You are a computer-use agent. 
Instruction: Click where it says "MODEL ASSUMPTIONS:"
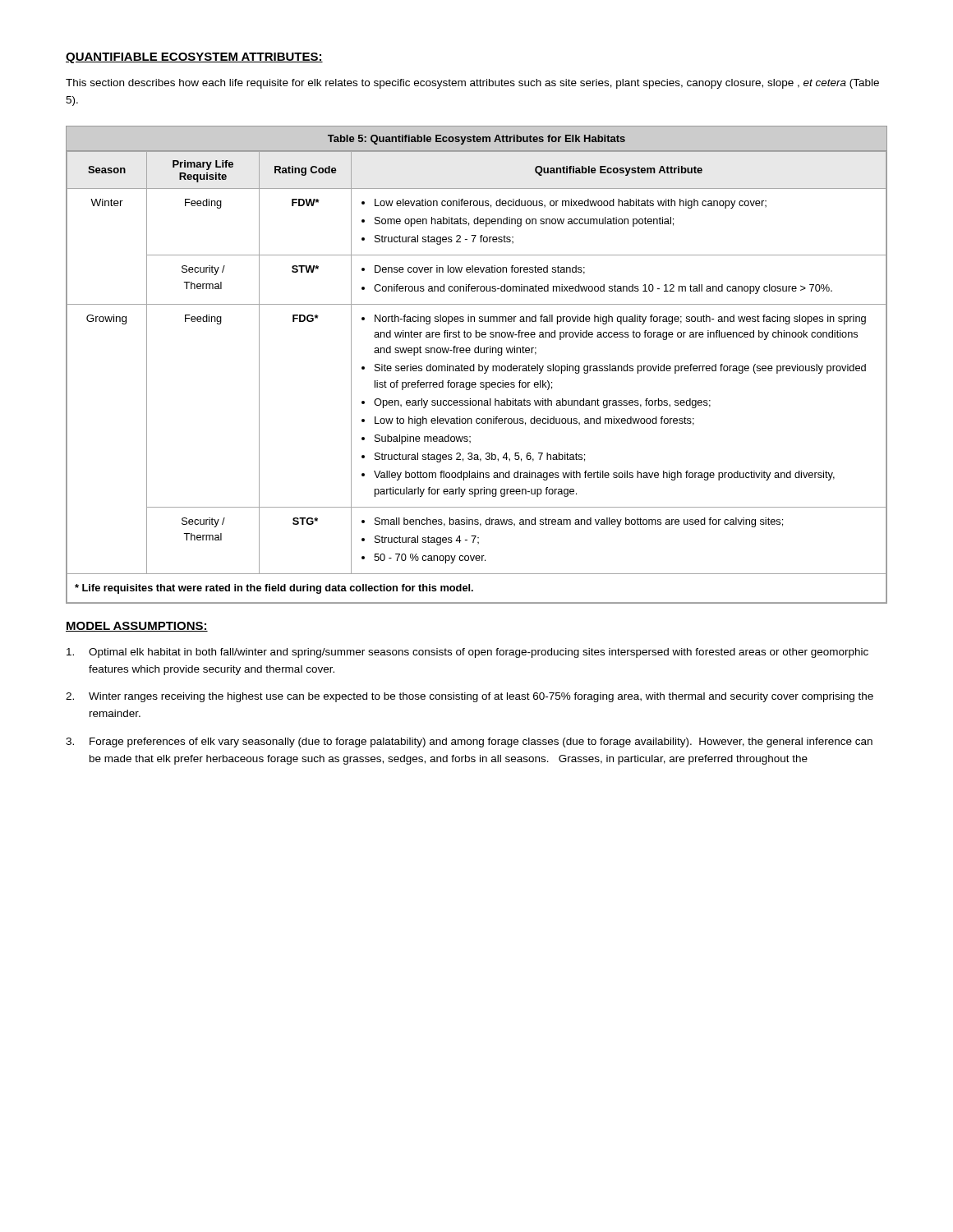coord(137,625)
